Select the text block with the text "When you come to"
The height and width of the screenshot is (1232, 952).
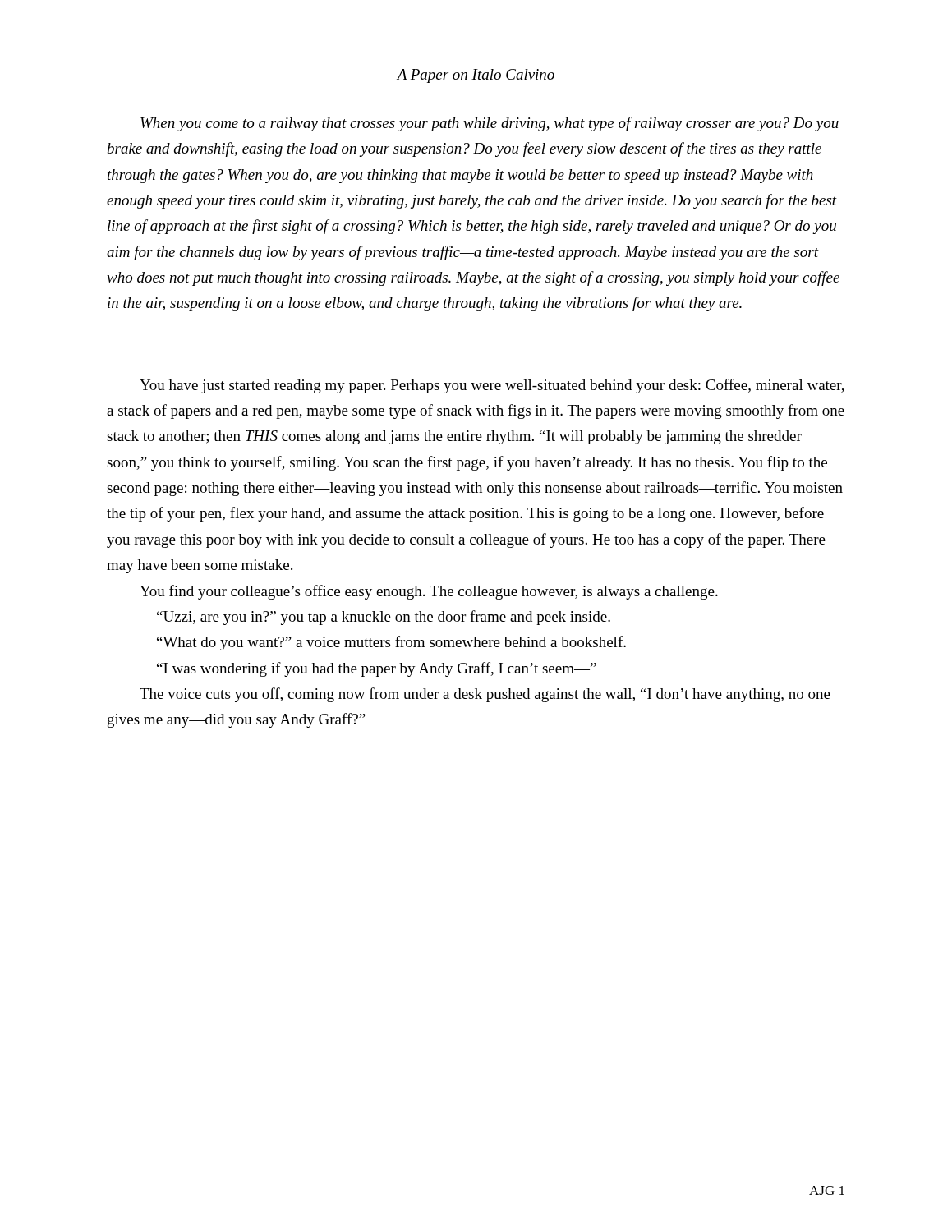click(473, 213)
